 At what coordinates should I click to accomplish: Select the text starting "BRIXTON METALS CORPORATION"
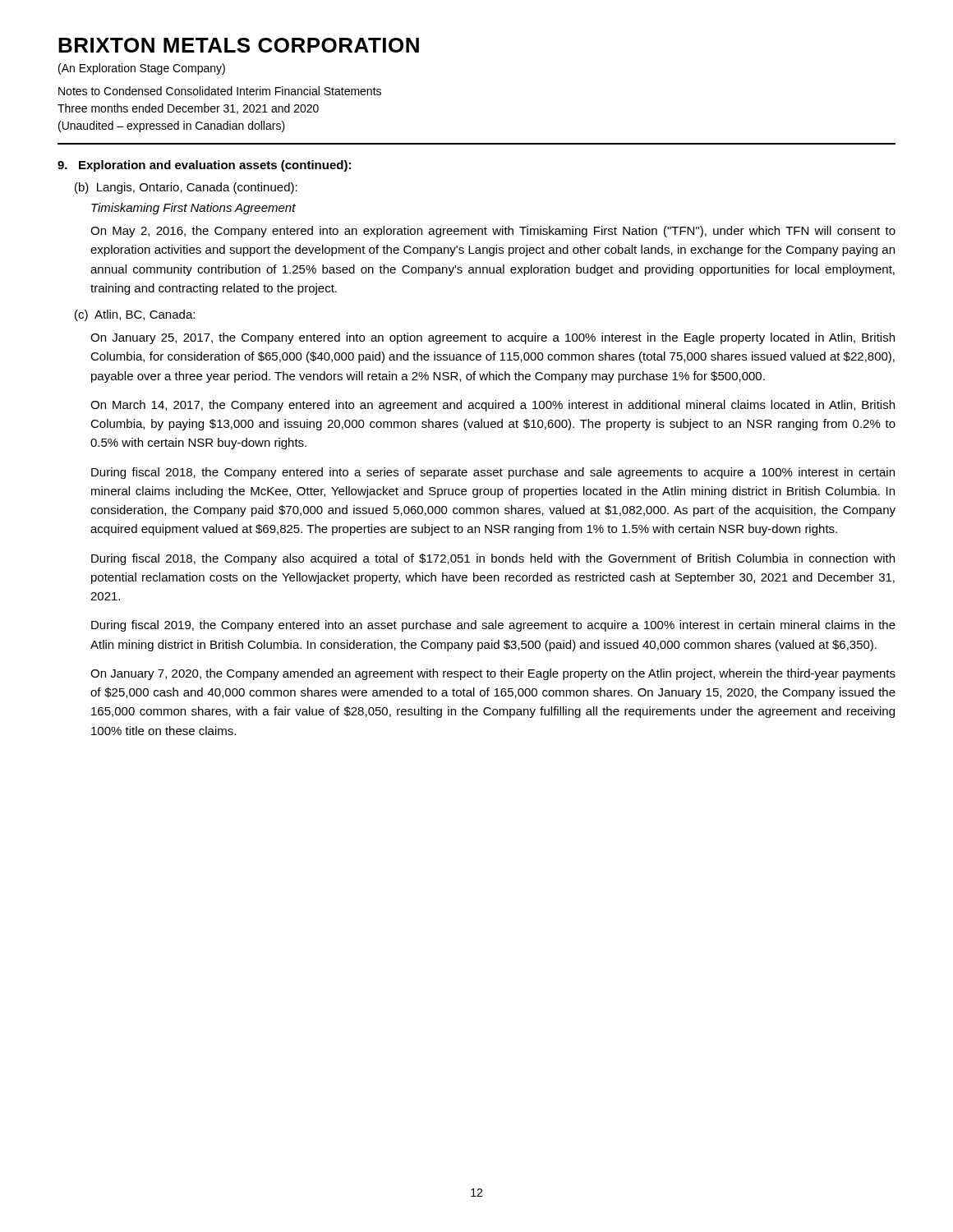pyautogui.click(x=239, y=45)
